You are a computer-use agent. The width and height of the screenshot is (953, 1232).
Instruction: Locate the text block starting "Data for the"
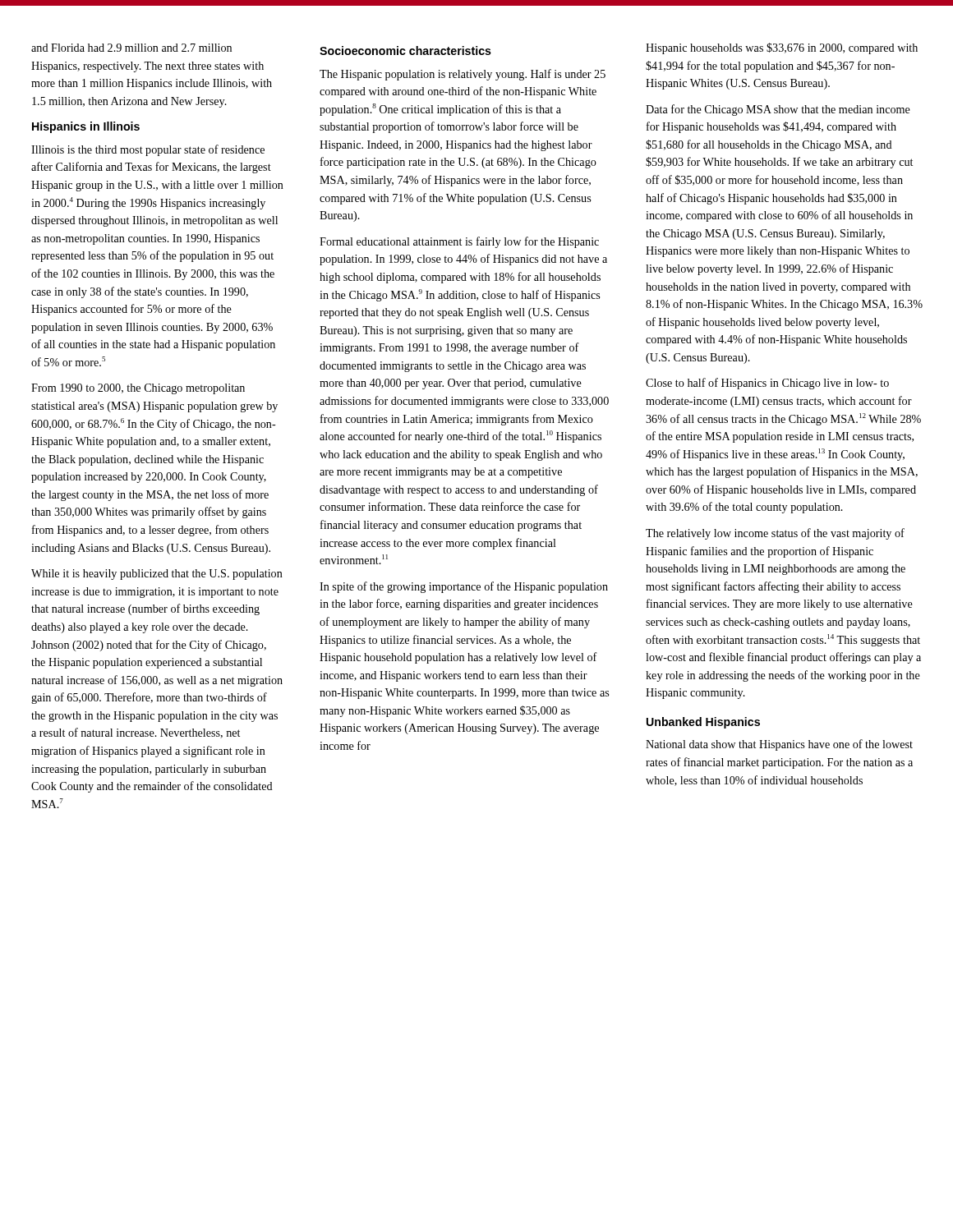(785, 234)
